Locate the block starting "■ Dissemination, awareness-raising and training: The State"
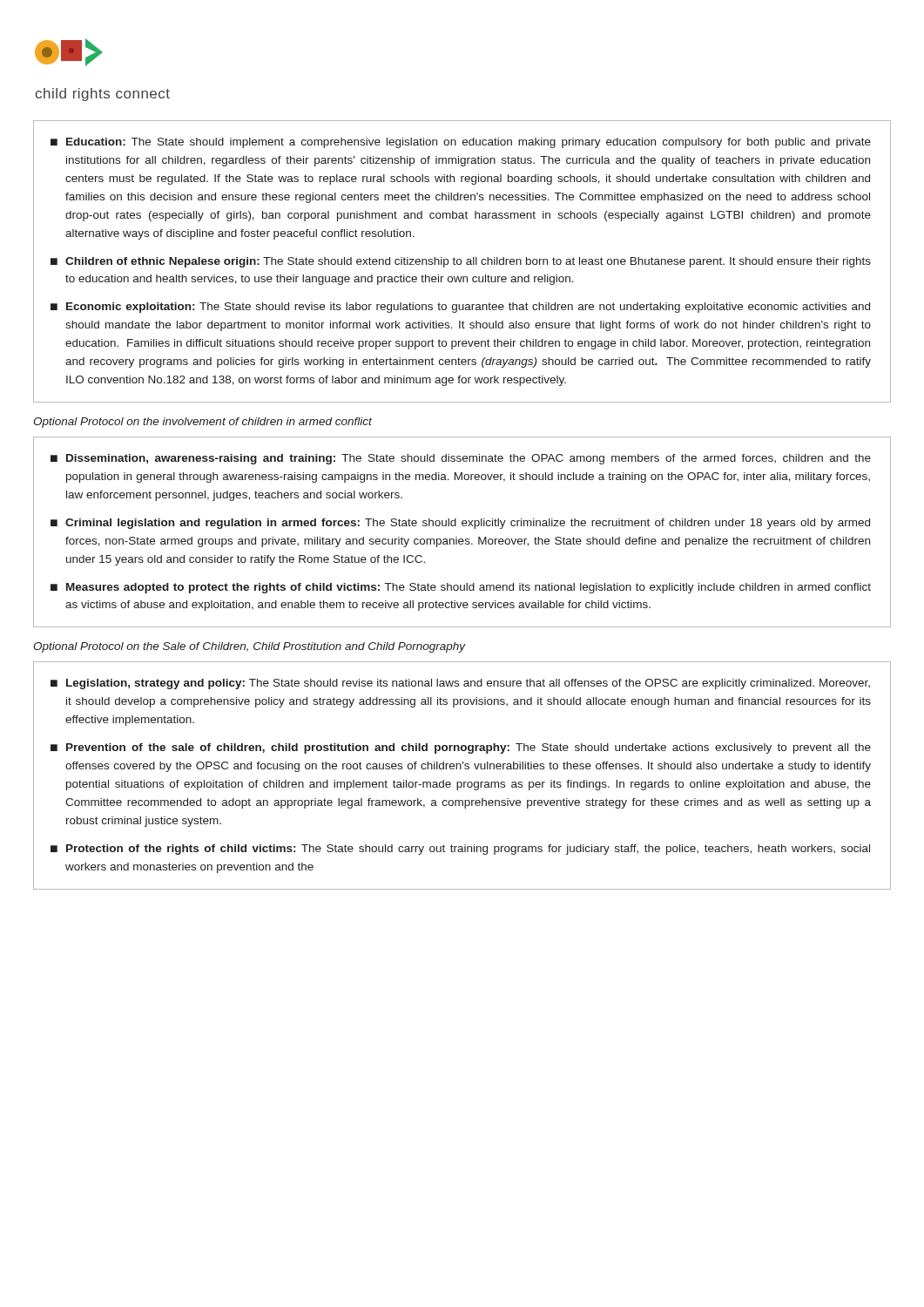The image size is (924, 1307). coord(460,477)
